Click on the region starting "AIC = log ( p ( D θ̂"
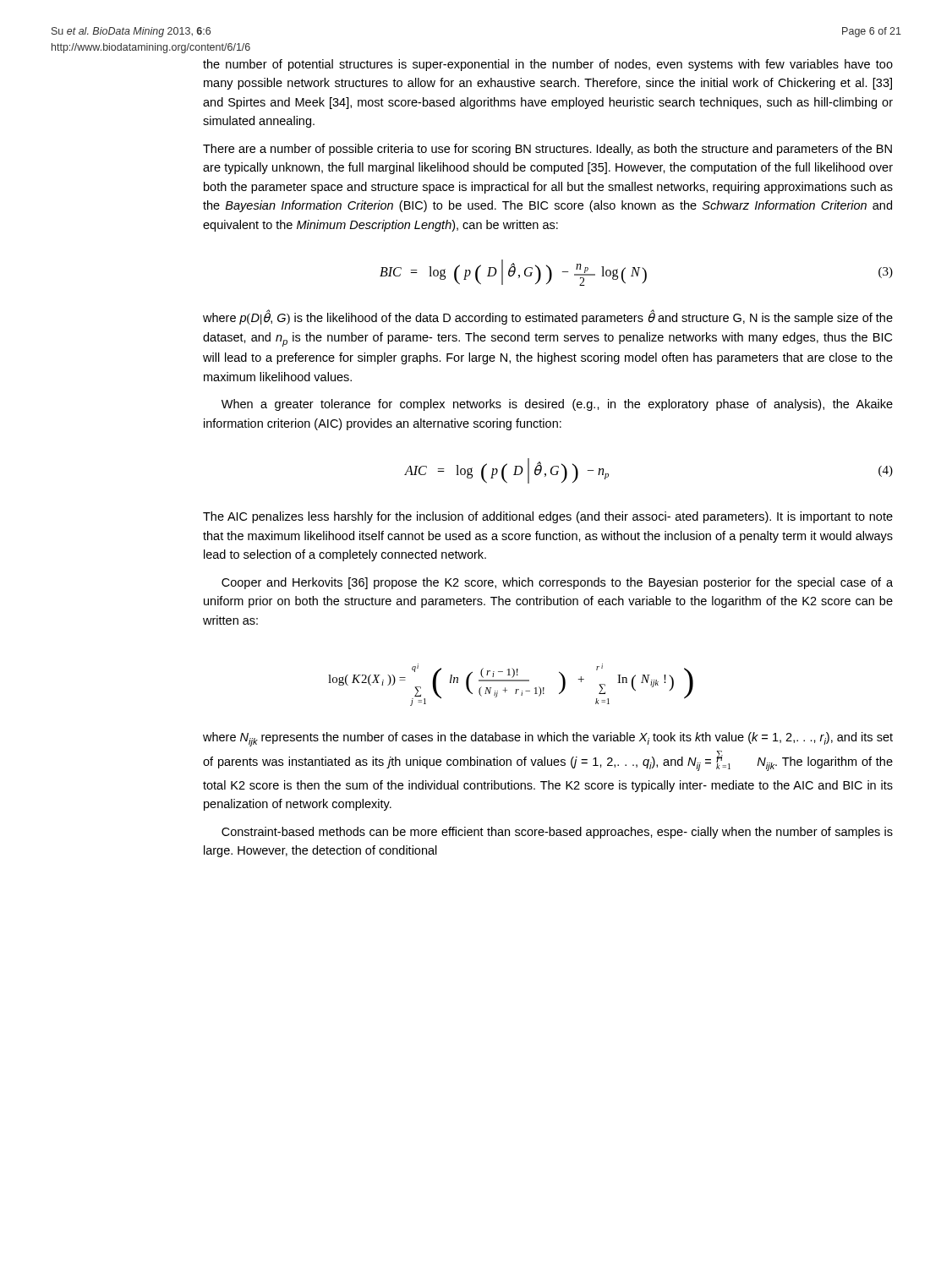The width and height of the screenshot is (952, 1268). [548, 470]
